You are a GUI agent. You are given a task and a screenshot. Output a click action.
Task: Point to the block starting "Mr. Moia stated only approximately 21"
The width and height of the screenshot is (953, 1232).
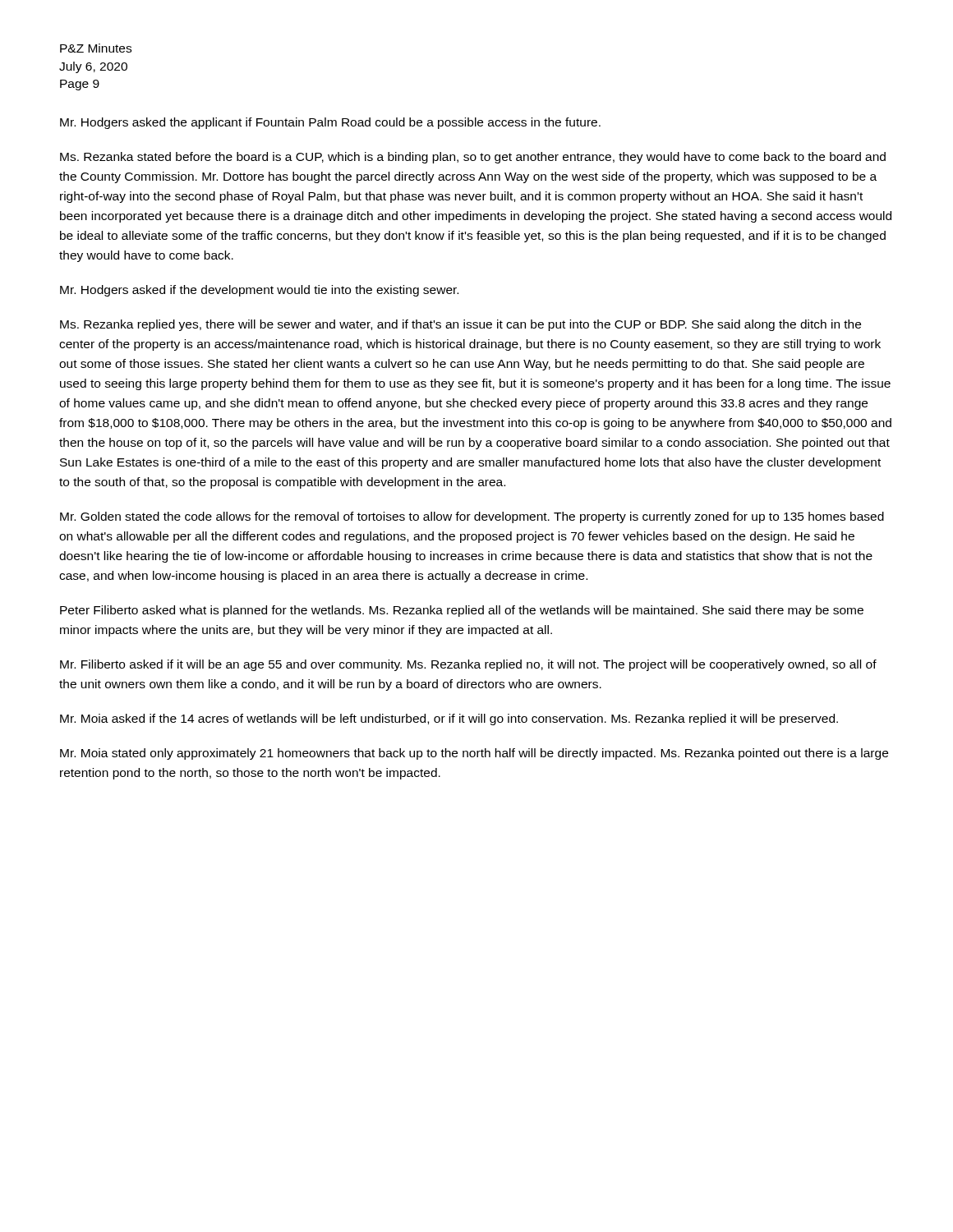(x=474, y=763)
